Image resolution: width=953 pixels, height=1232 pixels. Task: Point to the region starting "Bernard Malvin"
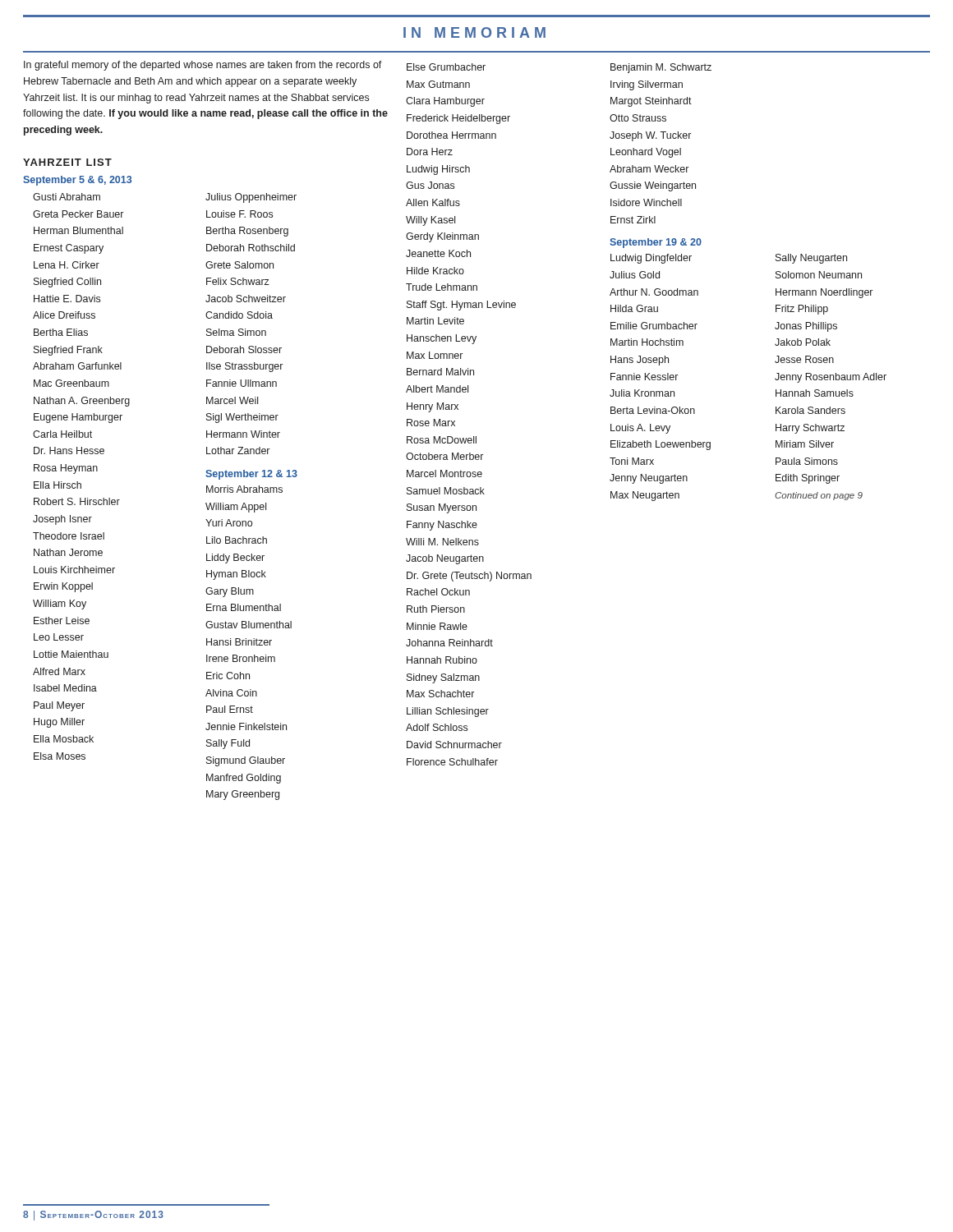(x=440, y=372)
